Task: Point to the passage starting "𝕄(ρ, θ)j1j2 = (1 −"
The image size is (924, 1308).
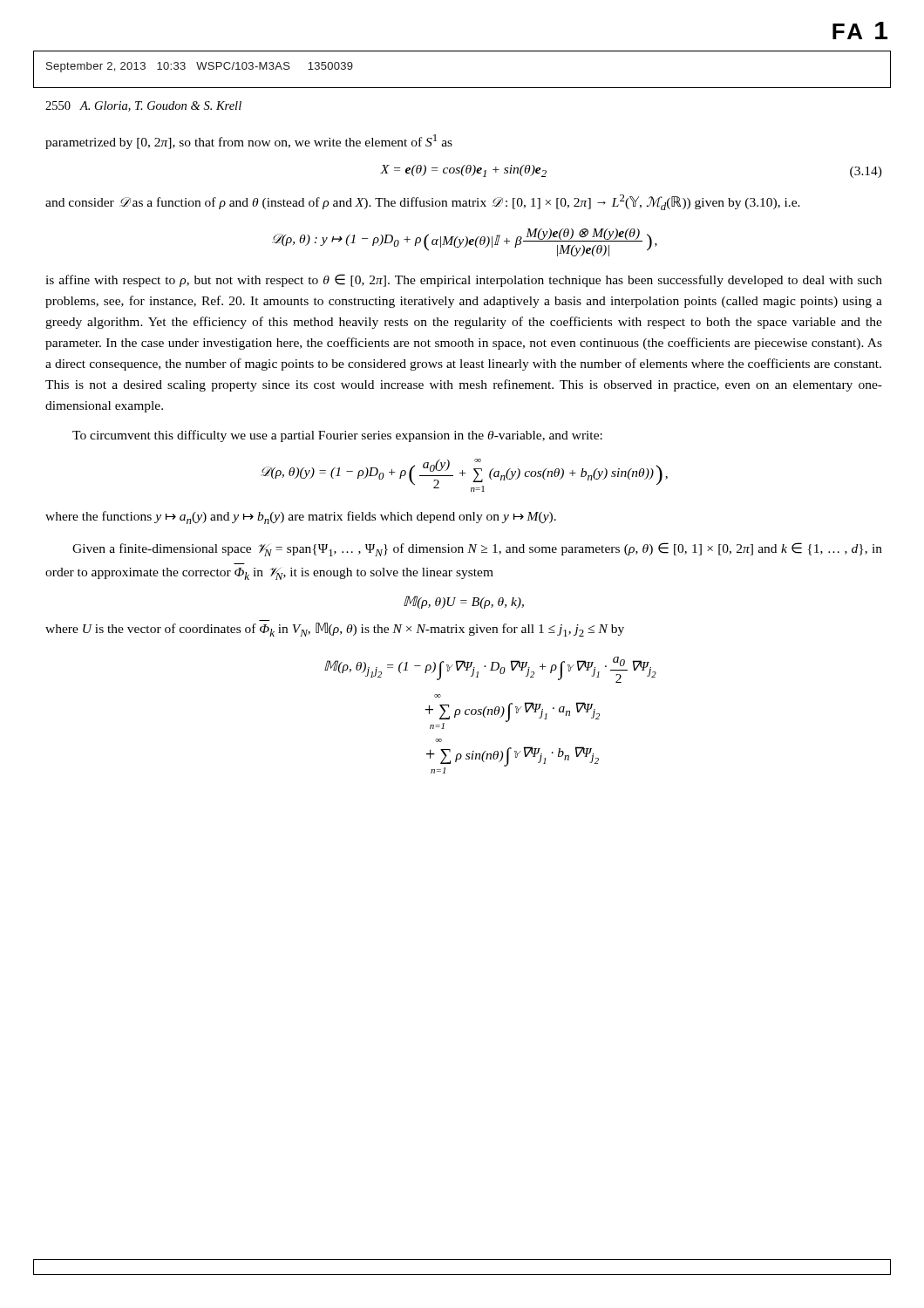Action: click(x=490, y=713)
